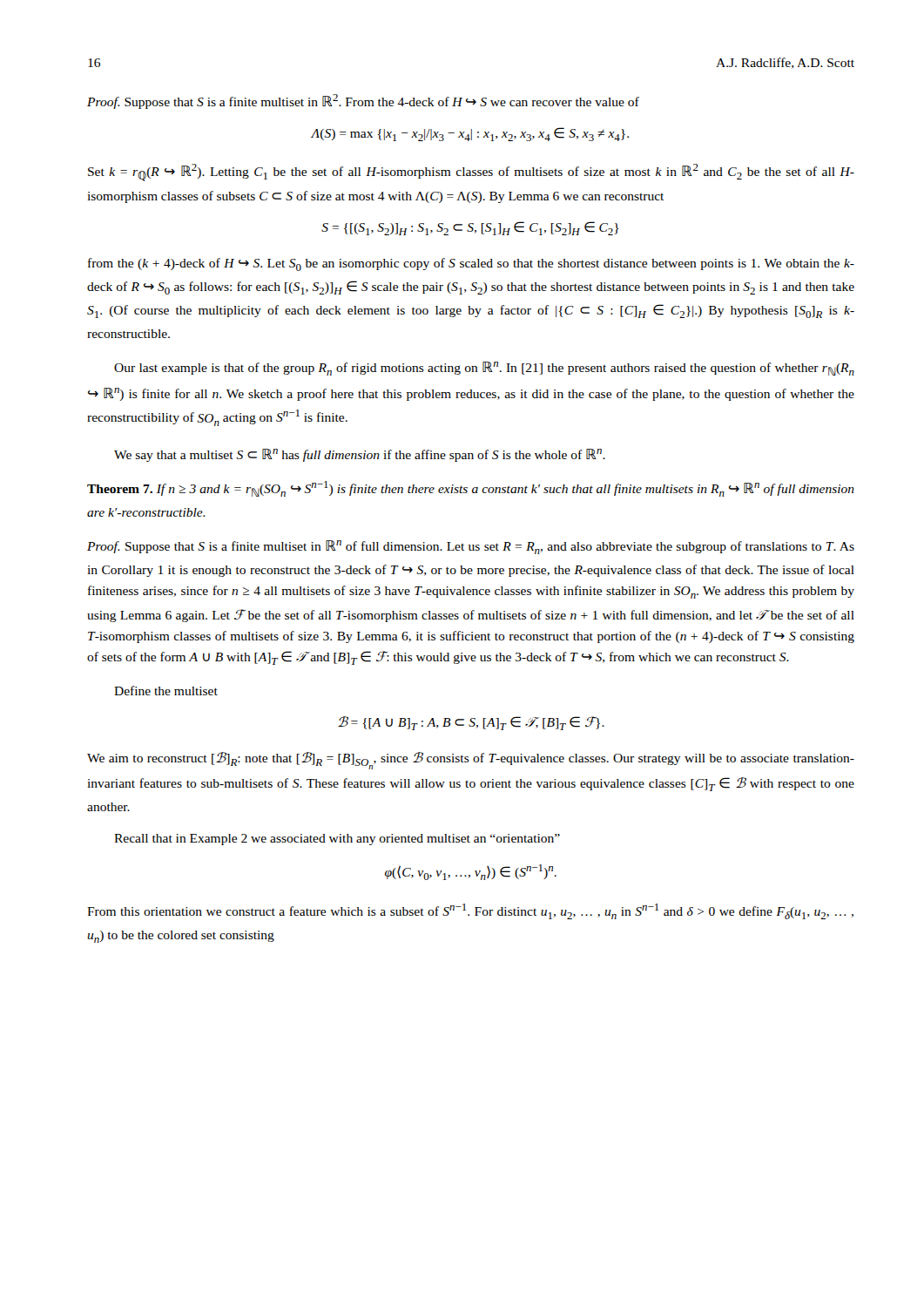Locate the formula that opens with "S = {[(S1, S2)]H : S1, S2 ⊂"
The image size is (924, 1307).
click(x=471, y=228)
